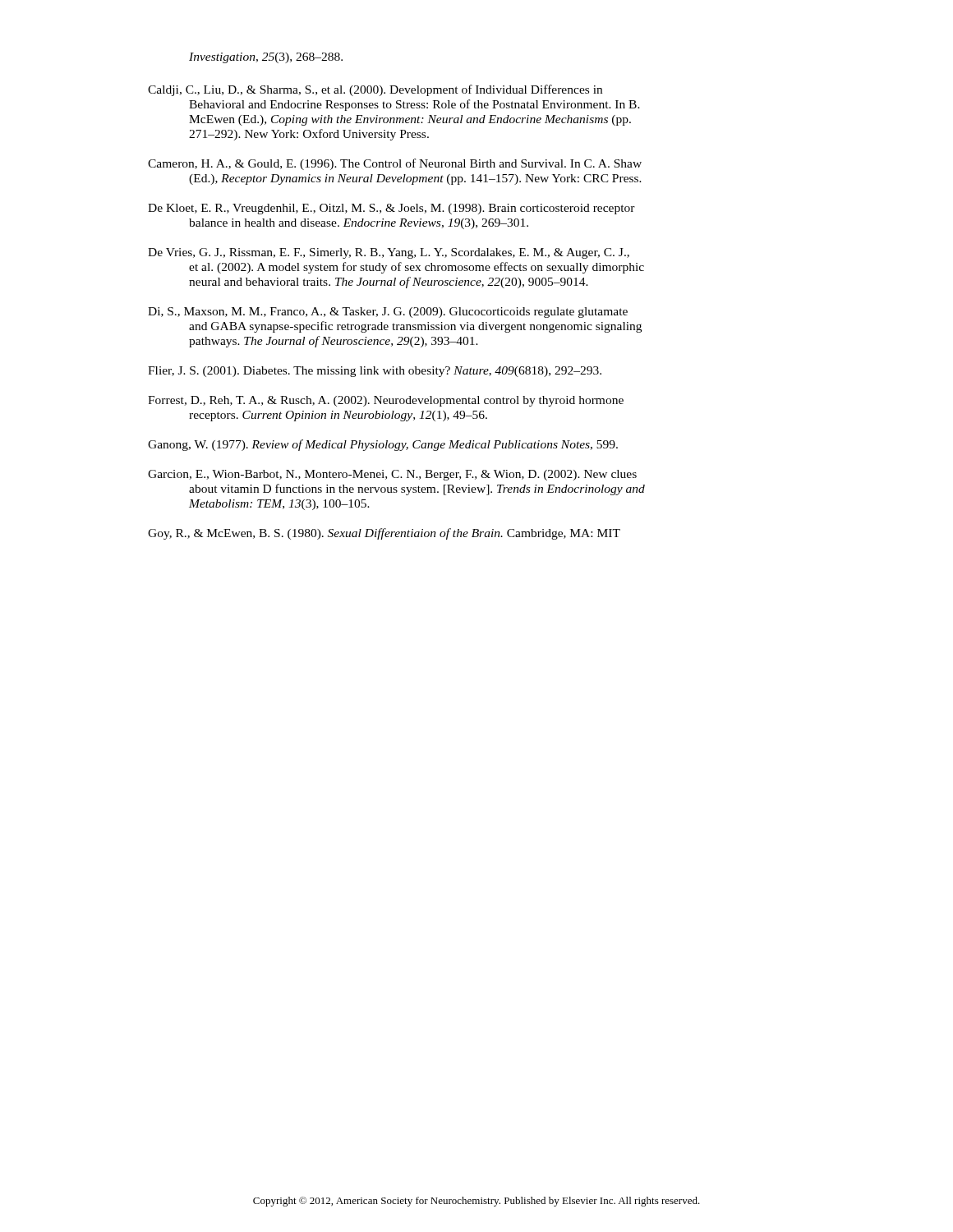Point to the block beginning "Ganong, W. (1977). Review of Medical Physiology,"
Screen dimensions: 1232x953
[x=476, y=444]
